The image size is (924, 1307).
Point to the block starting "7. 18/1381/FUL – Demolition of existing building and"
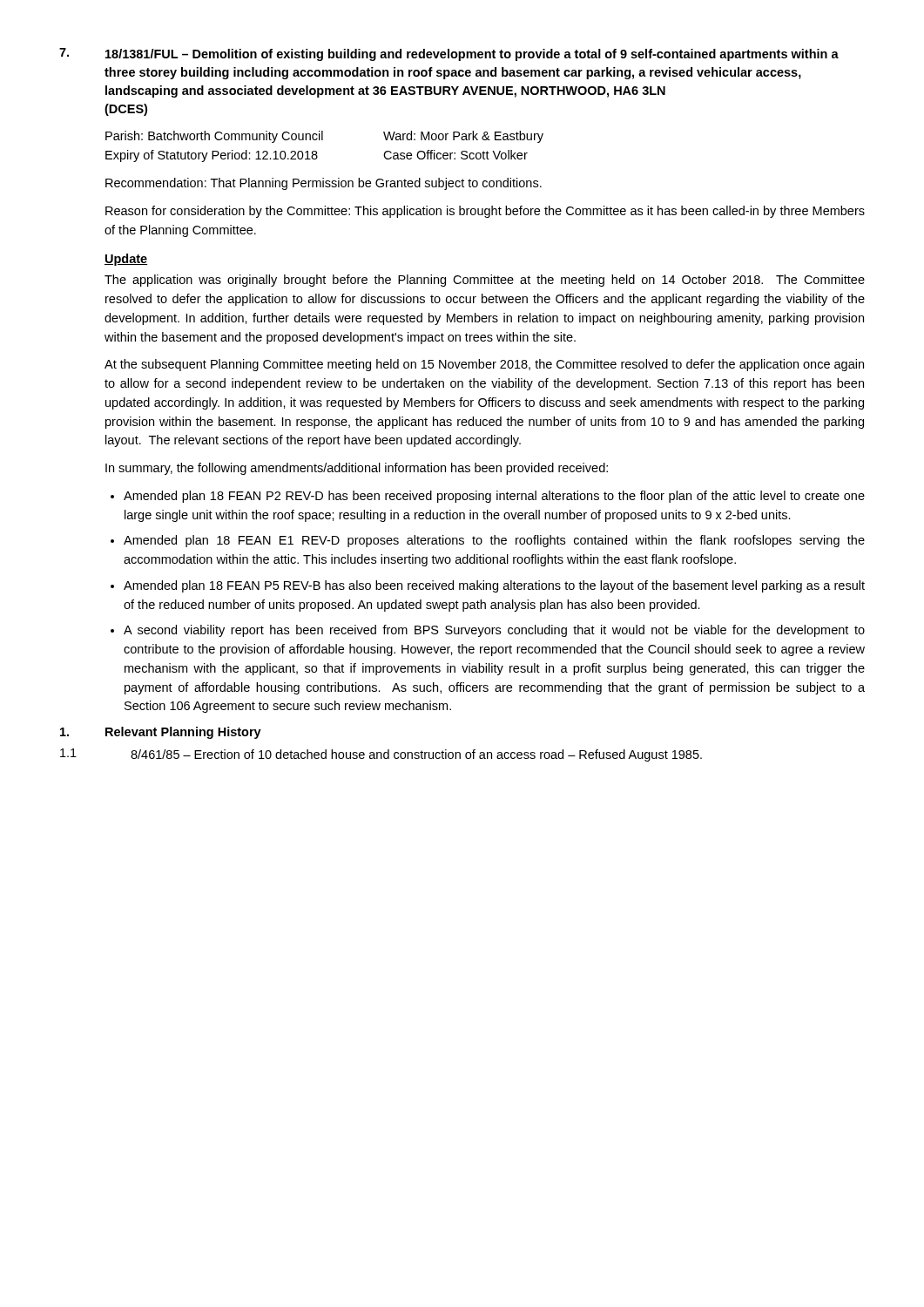[462, 82]
